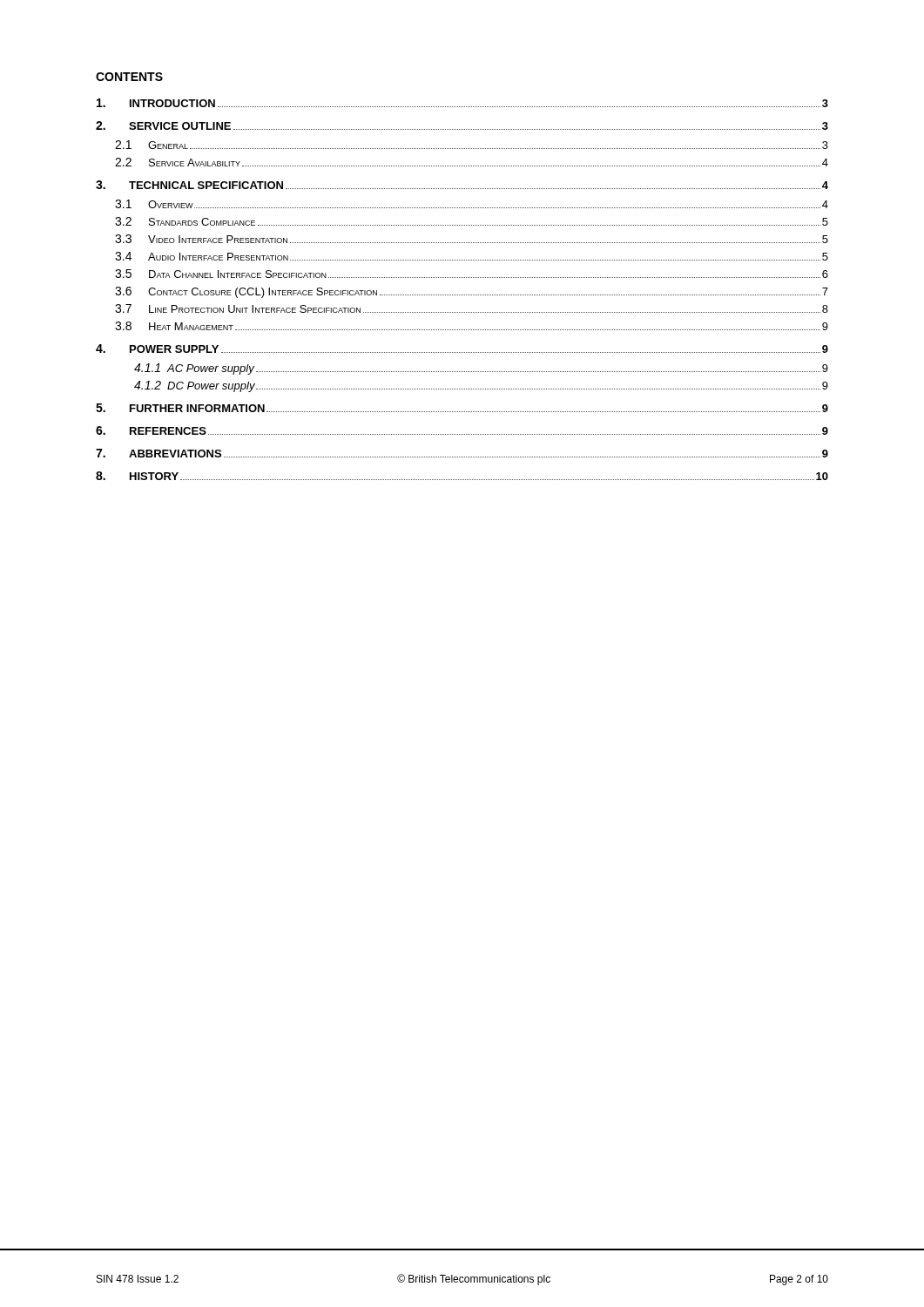Where does it say "3.4 Audio Interface Presentation 5"?

472,256
